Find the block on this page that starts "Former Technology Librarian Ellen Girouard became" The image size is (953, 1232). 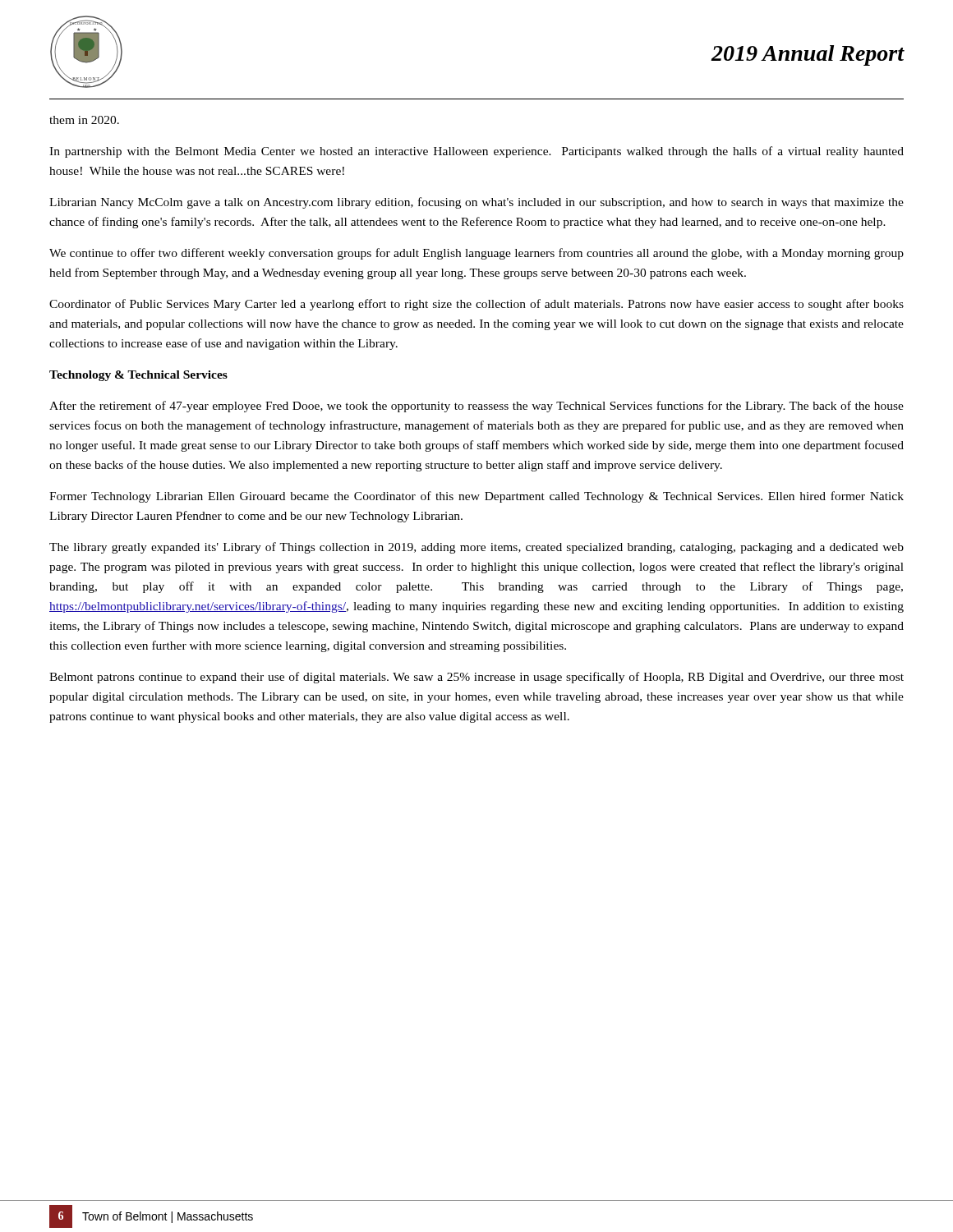(x=476, y=506)
